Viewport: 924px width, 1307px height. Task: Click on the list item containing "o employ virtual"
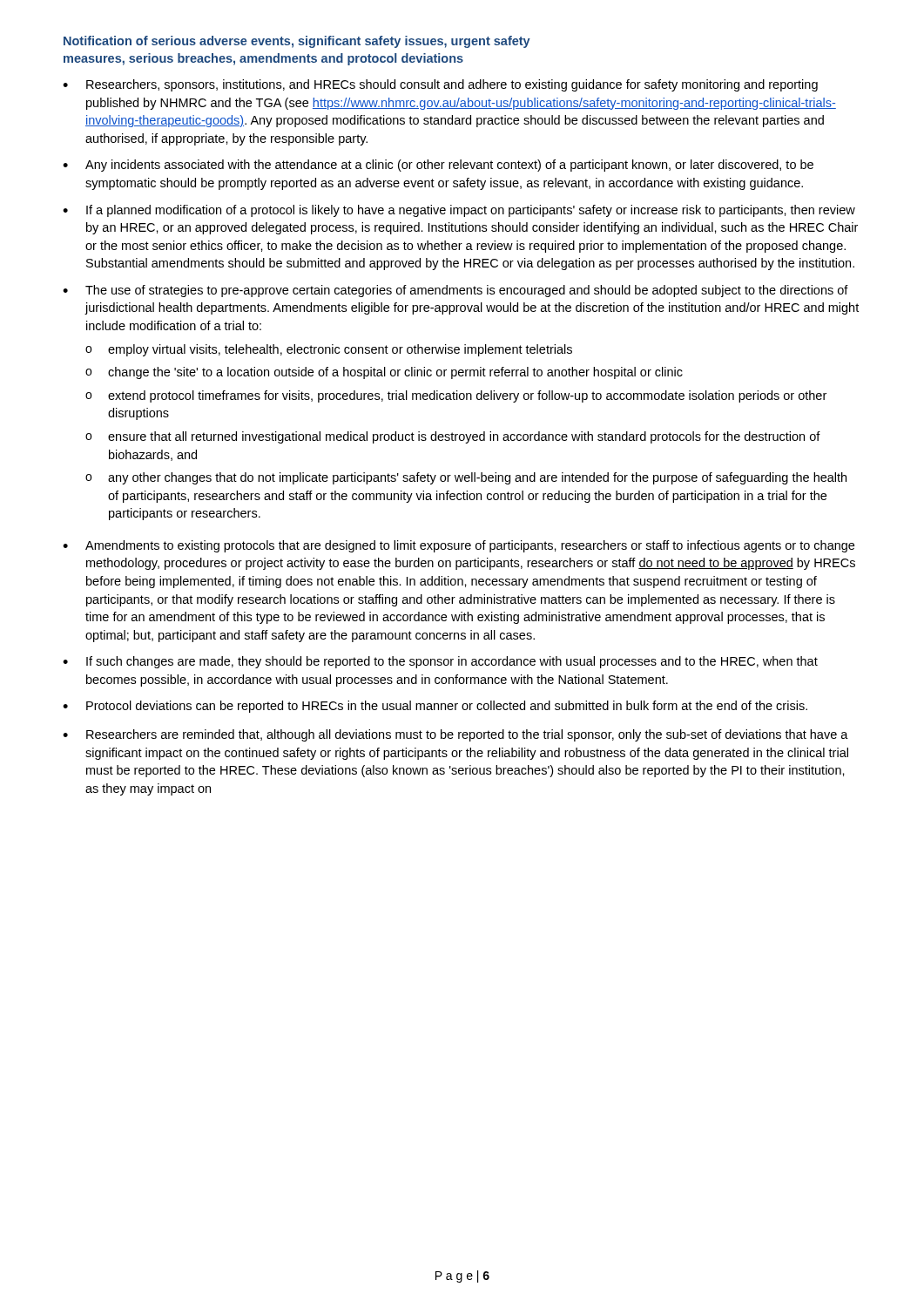(473, 349)
